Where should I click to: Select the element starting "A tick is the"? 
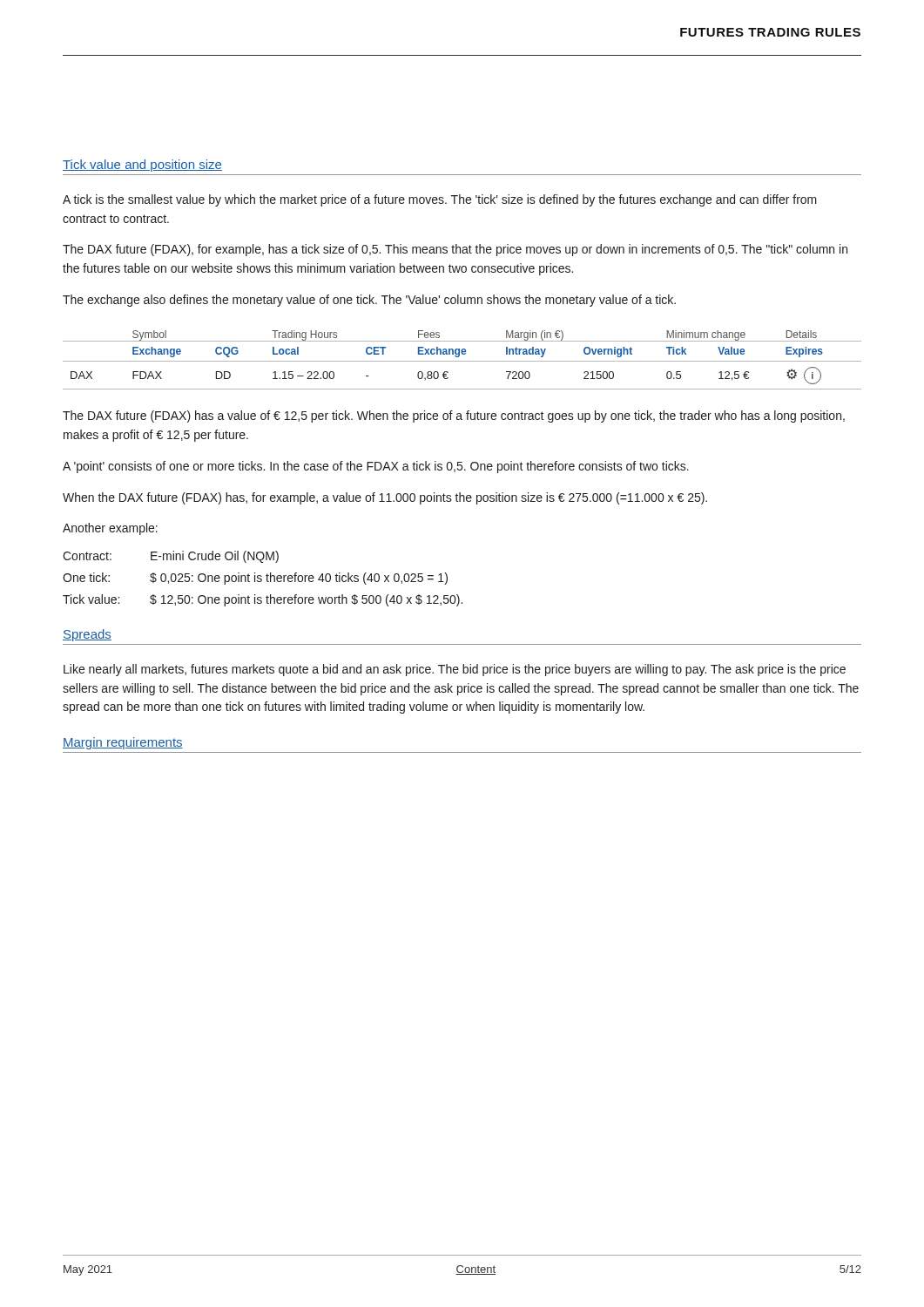coord(462,210)
